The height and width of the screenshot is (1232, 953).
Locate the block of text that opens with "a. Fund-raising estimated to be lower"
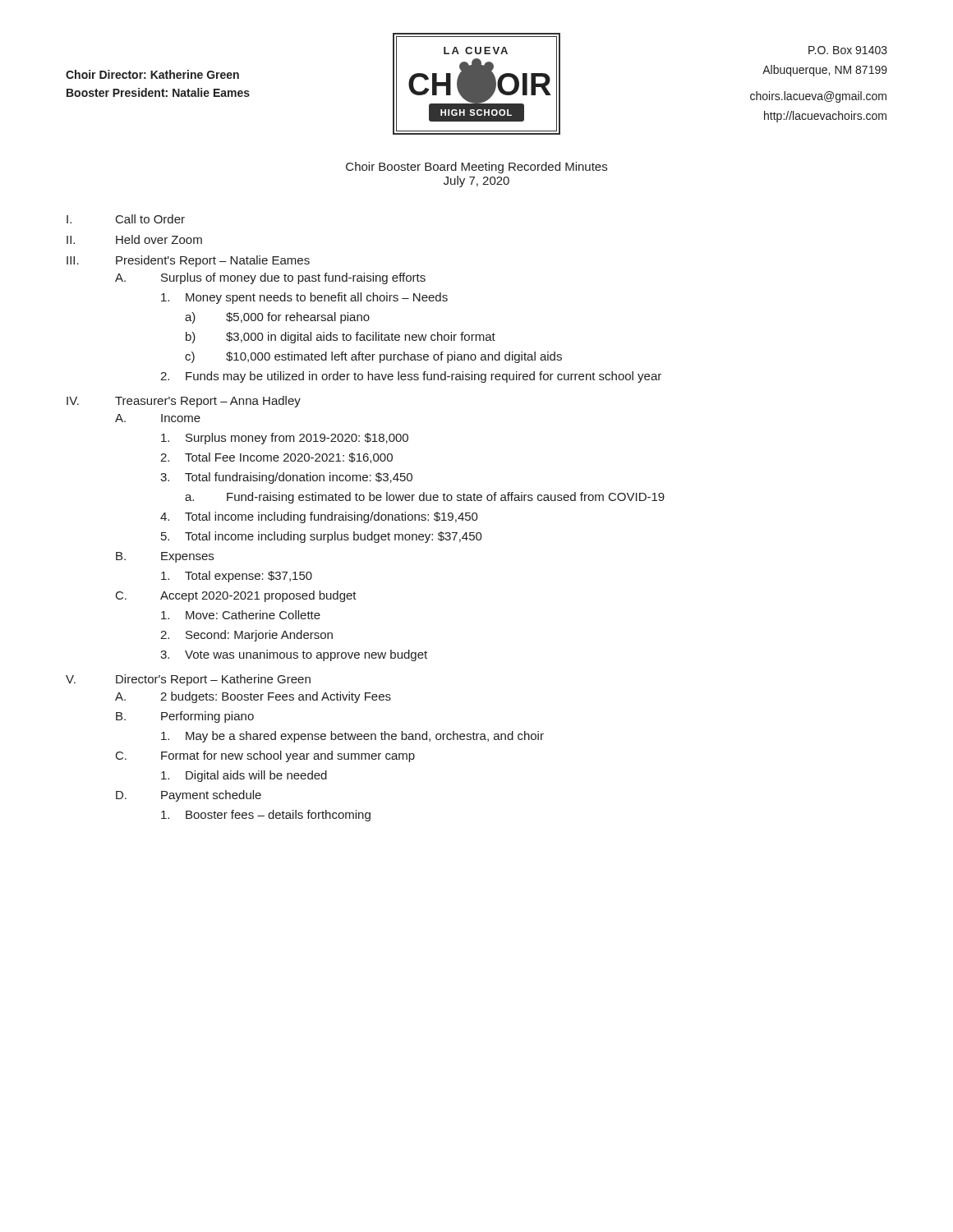(476, 498)
